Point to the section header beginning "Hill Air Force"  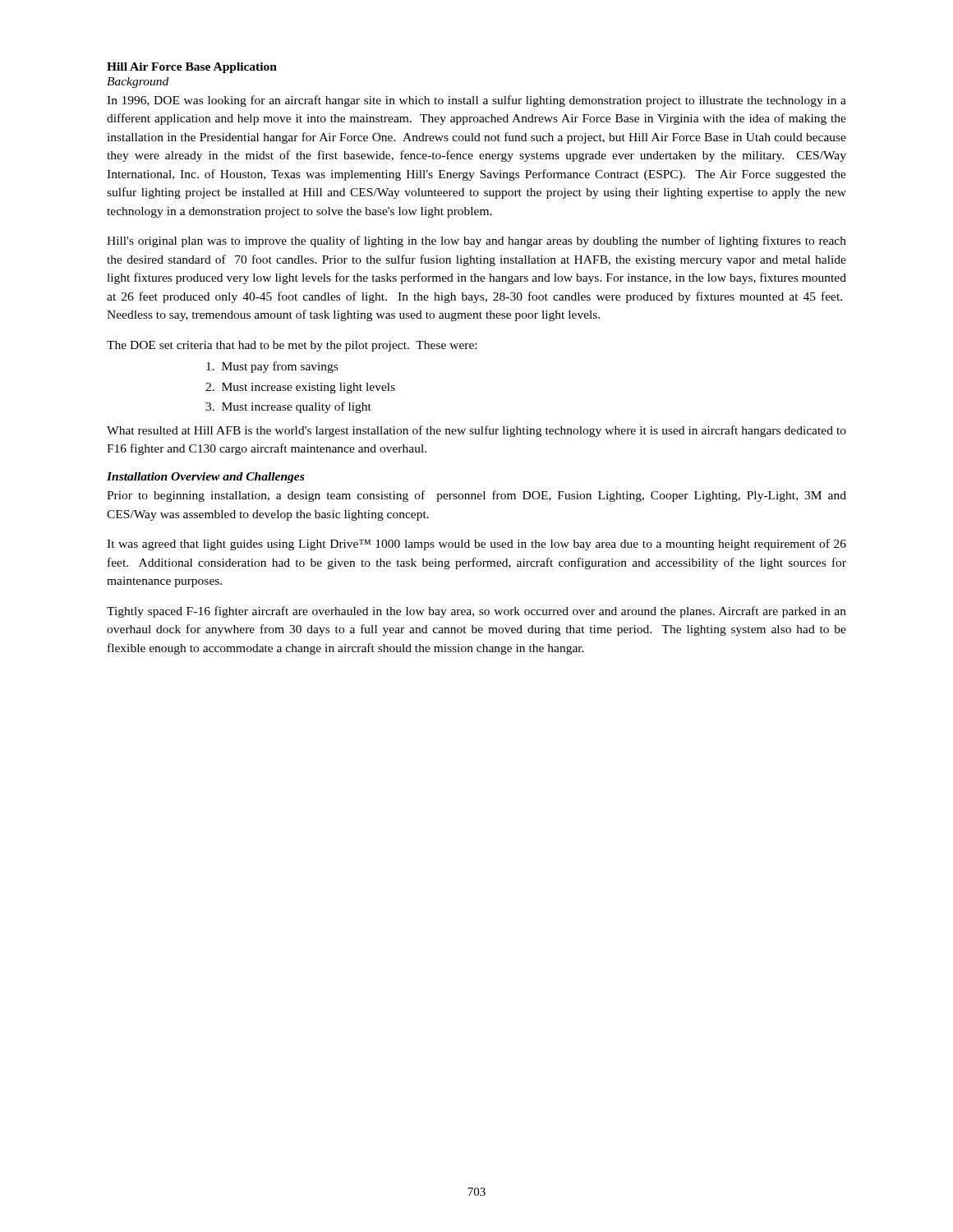coord(192,66)
